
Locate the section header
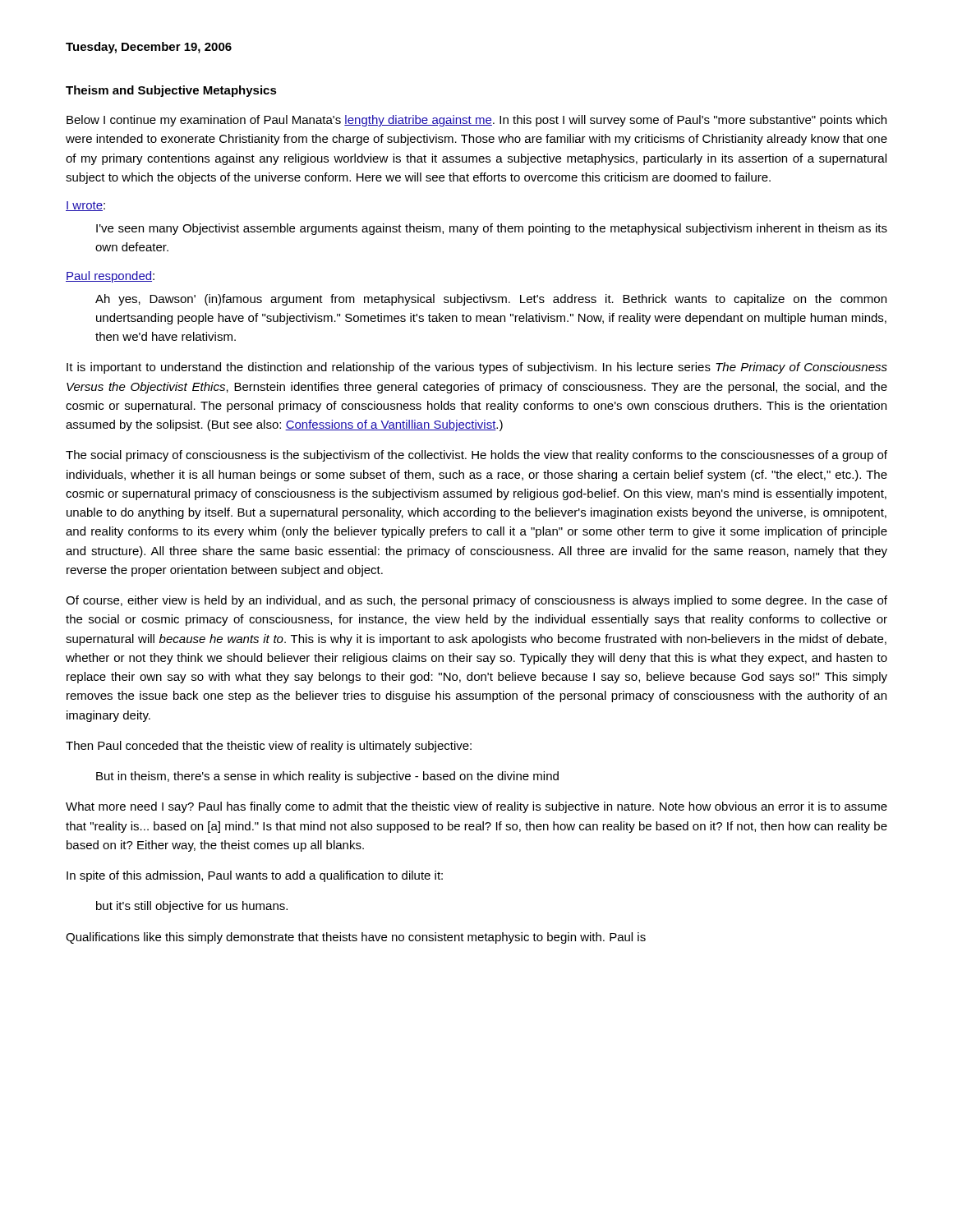(171, 90)
